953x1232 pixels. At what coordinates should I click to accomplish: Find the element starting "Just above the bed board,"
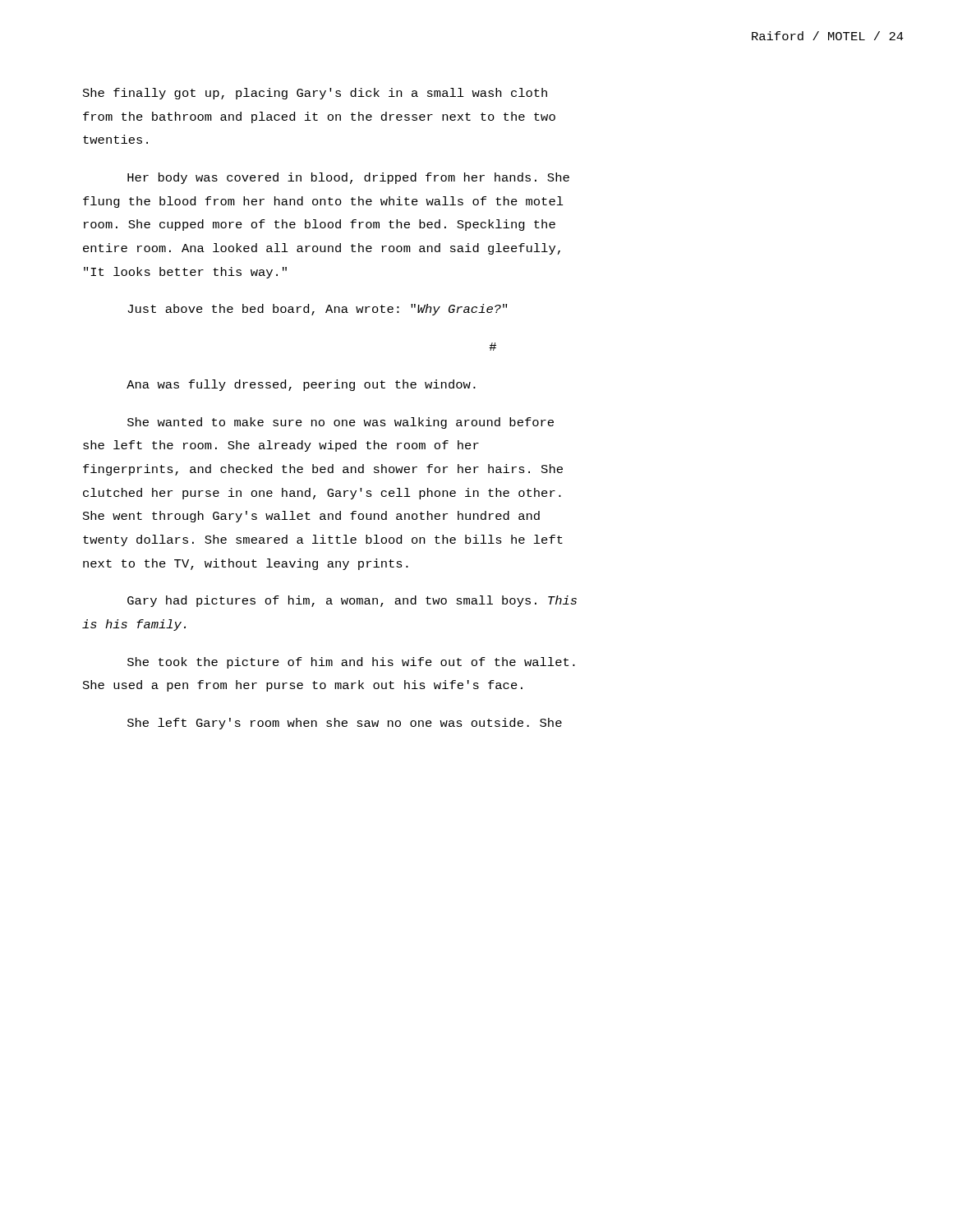(x=318, y=310)
